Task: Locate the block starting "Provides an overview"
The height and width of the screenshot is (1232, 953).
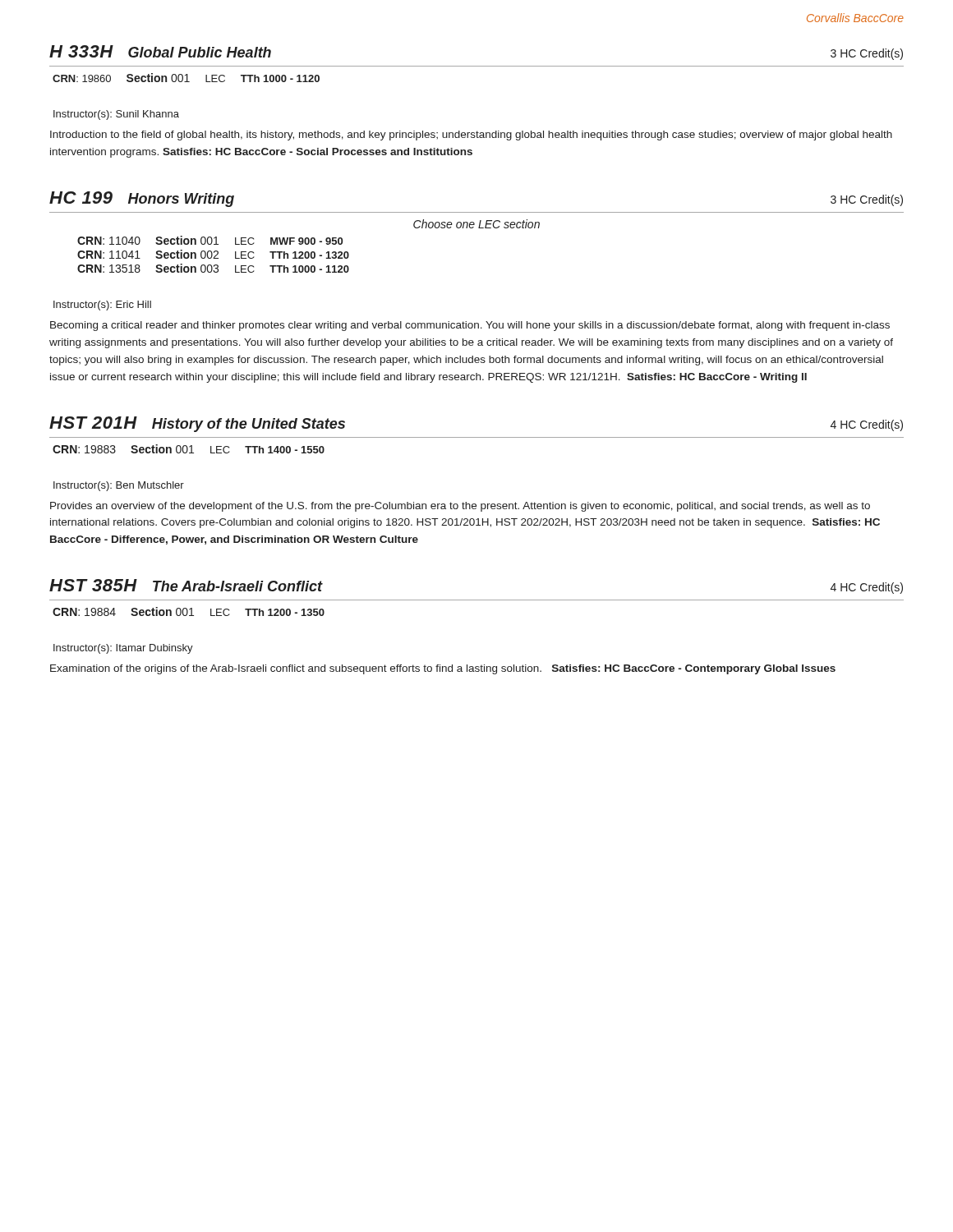Action: (x=465, y=522)
